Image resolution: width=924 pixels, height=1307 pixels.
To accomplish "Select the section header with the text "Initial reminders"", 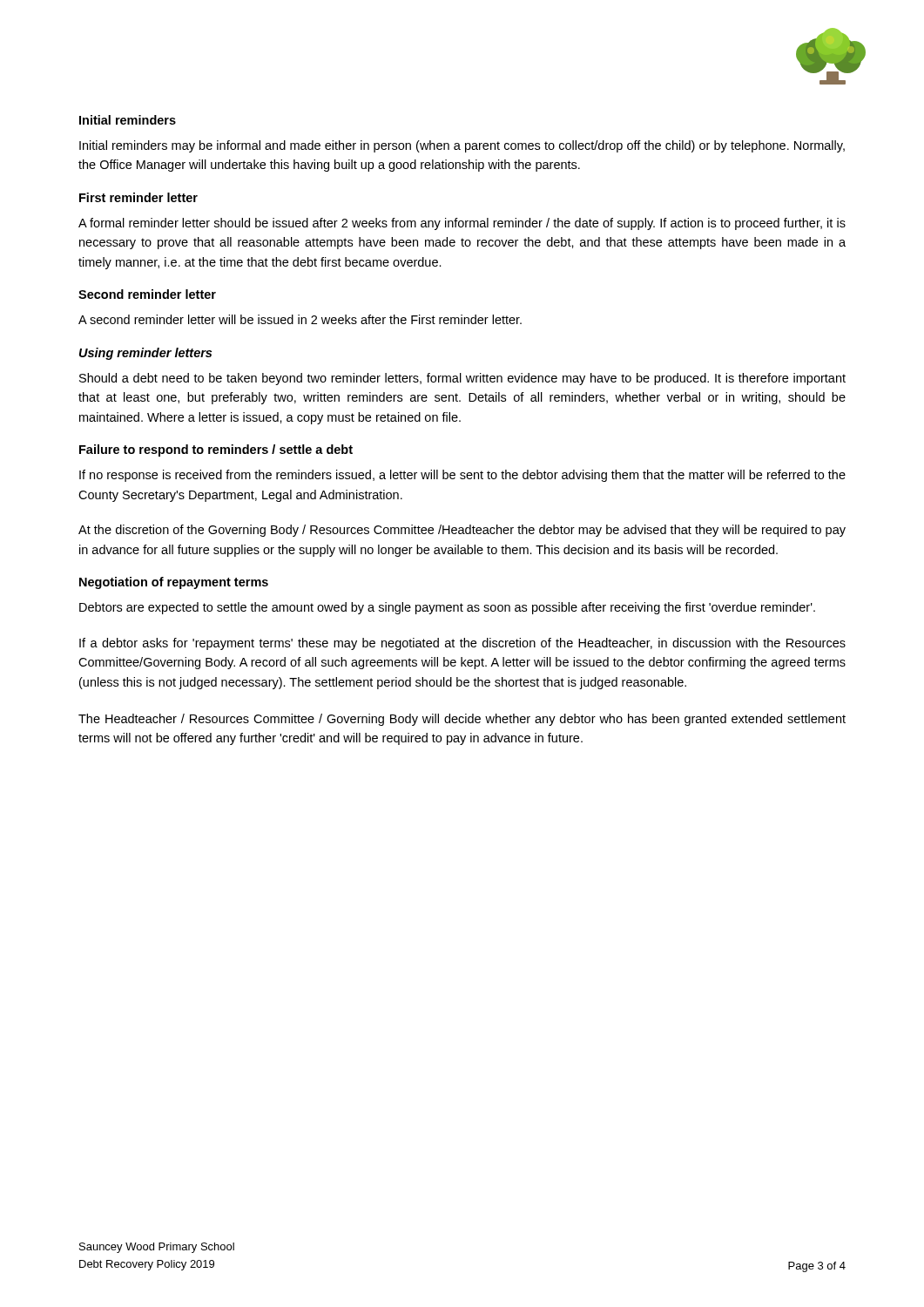I will [x=127, y=120].
